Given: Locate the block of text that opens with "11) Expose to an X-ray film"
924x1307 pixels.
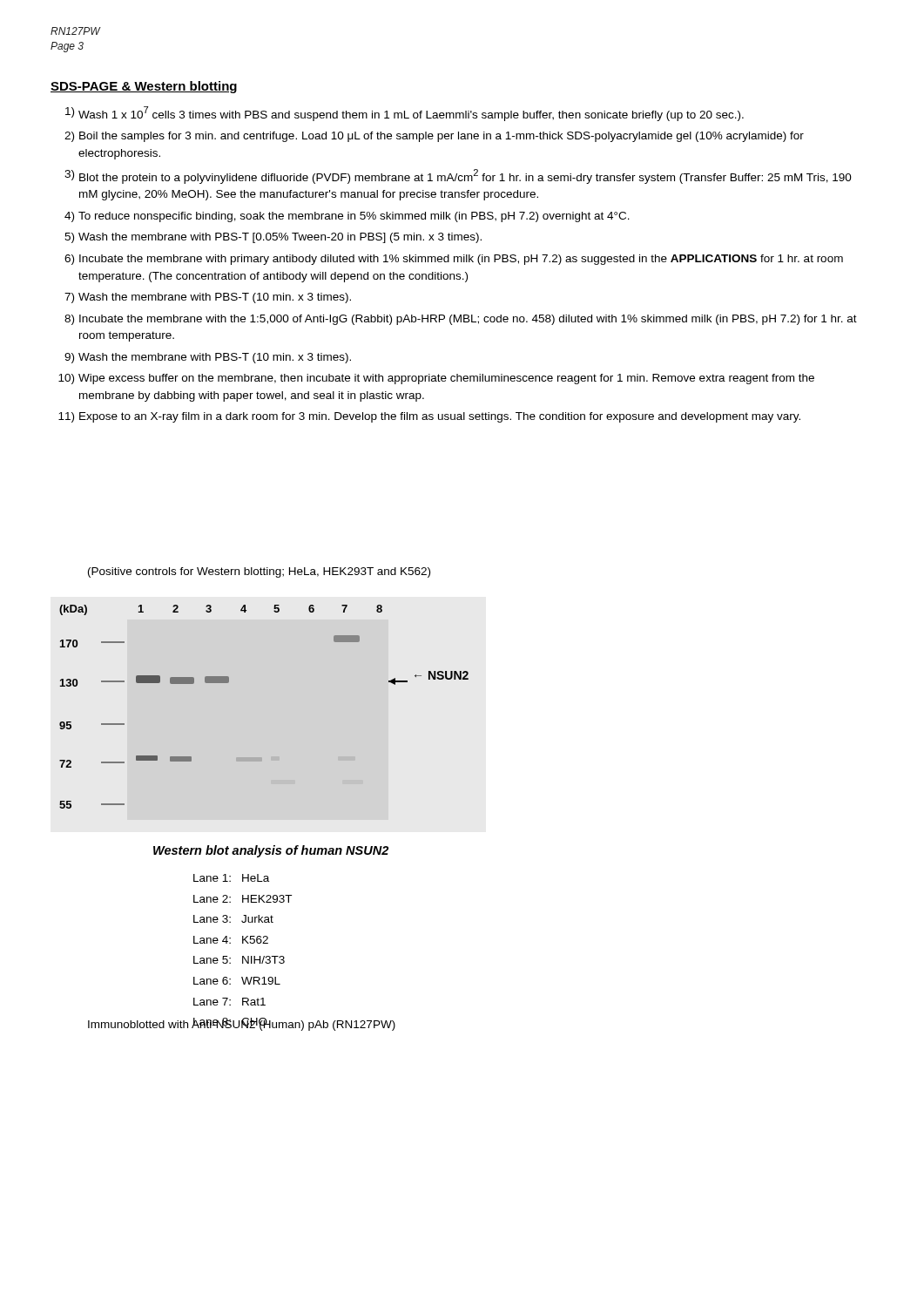Looking at the screenshot, I should [460, 417].
